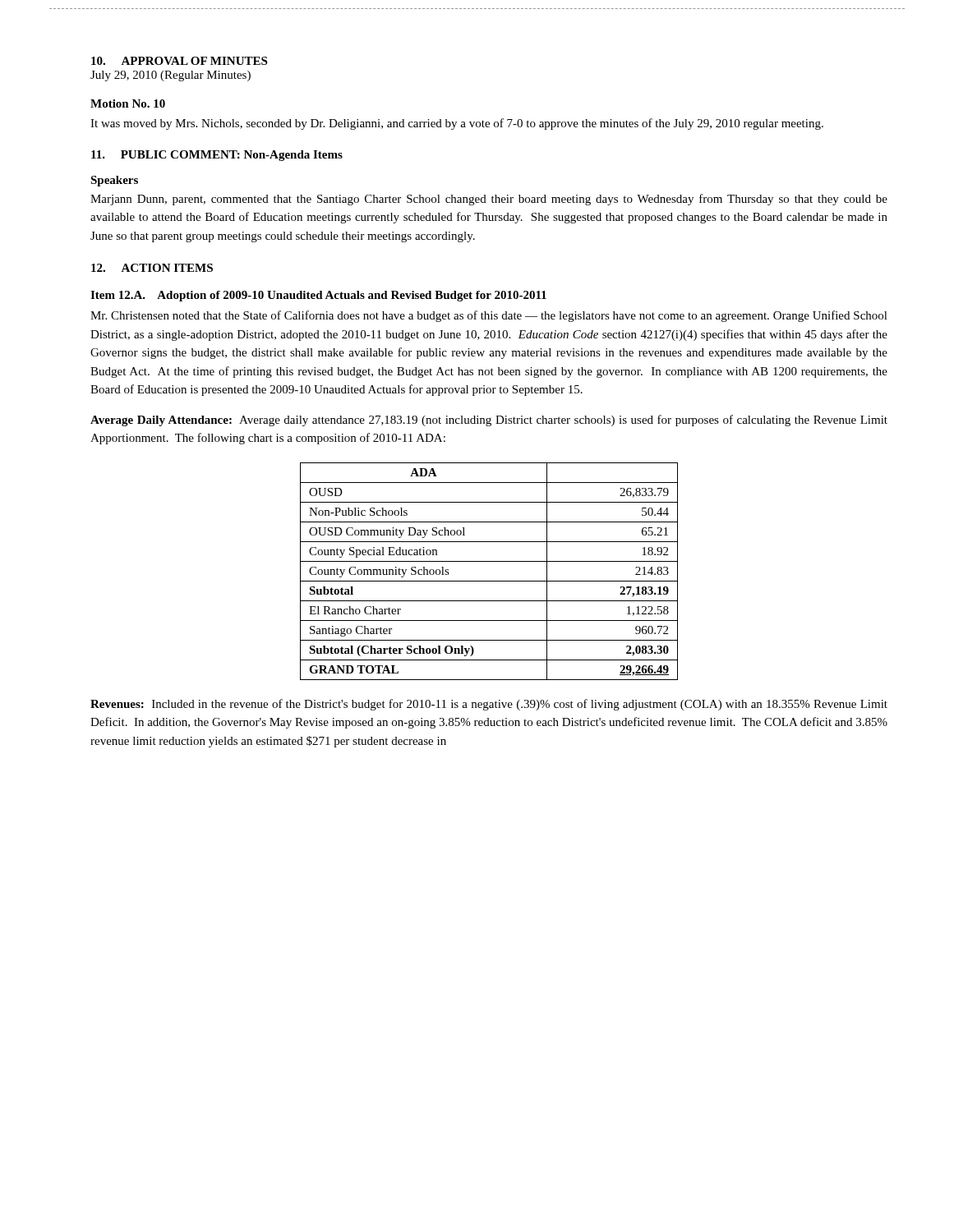This screenshot has height=1232, width=954.
Task: Find the table
Action: click(489, 571)
